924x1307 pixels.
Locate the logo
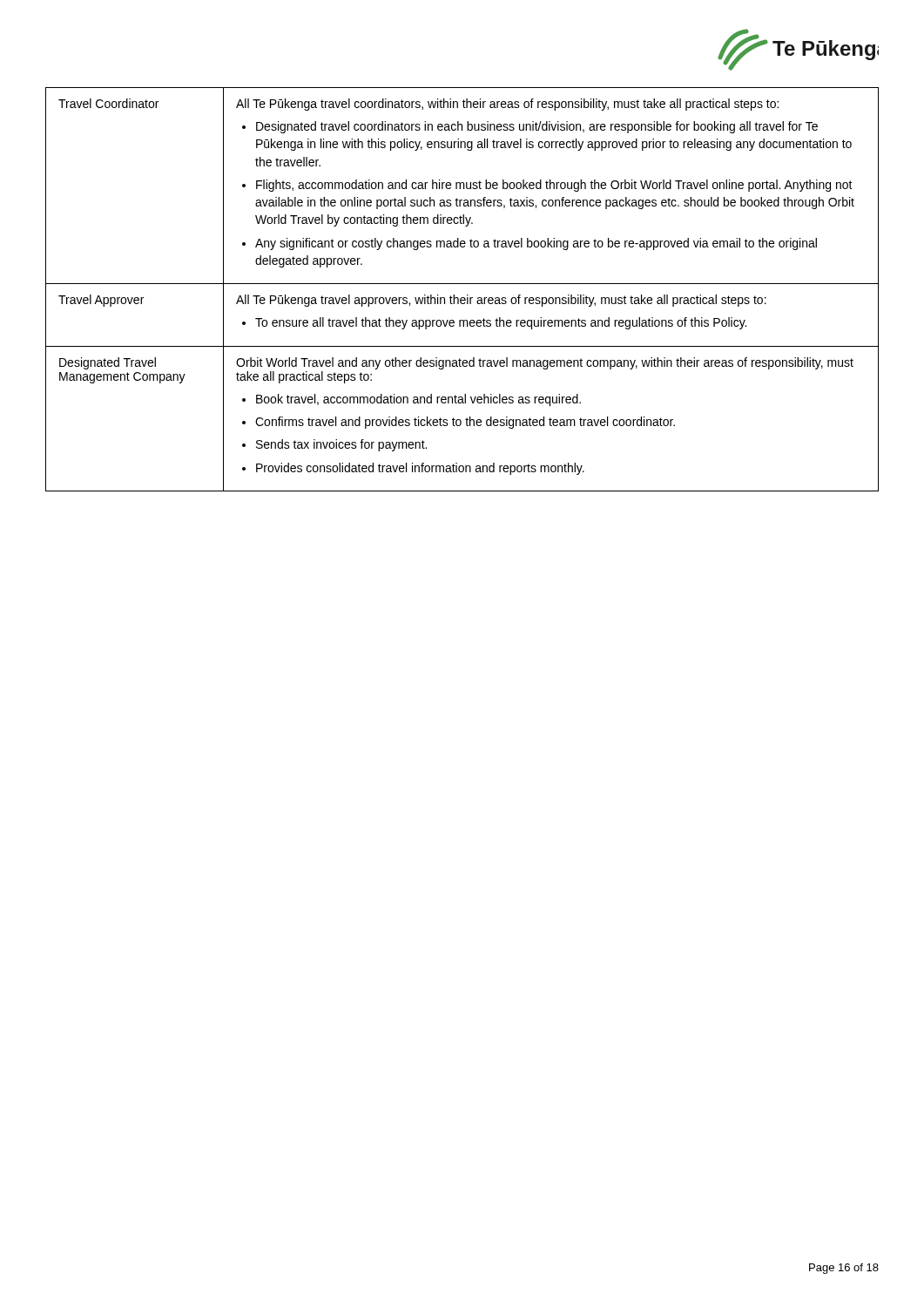(796, 50)
